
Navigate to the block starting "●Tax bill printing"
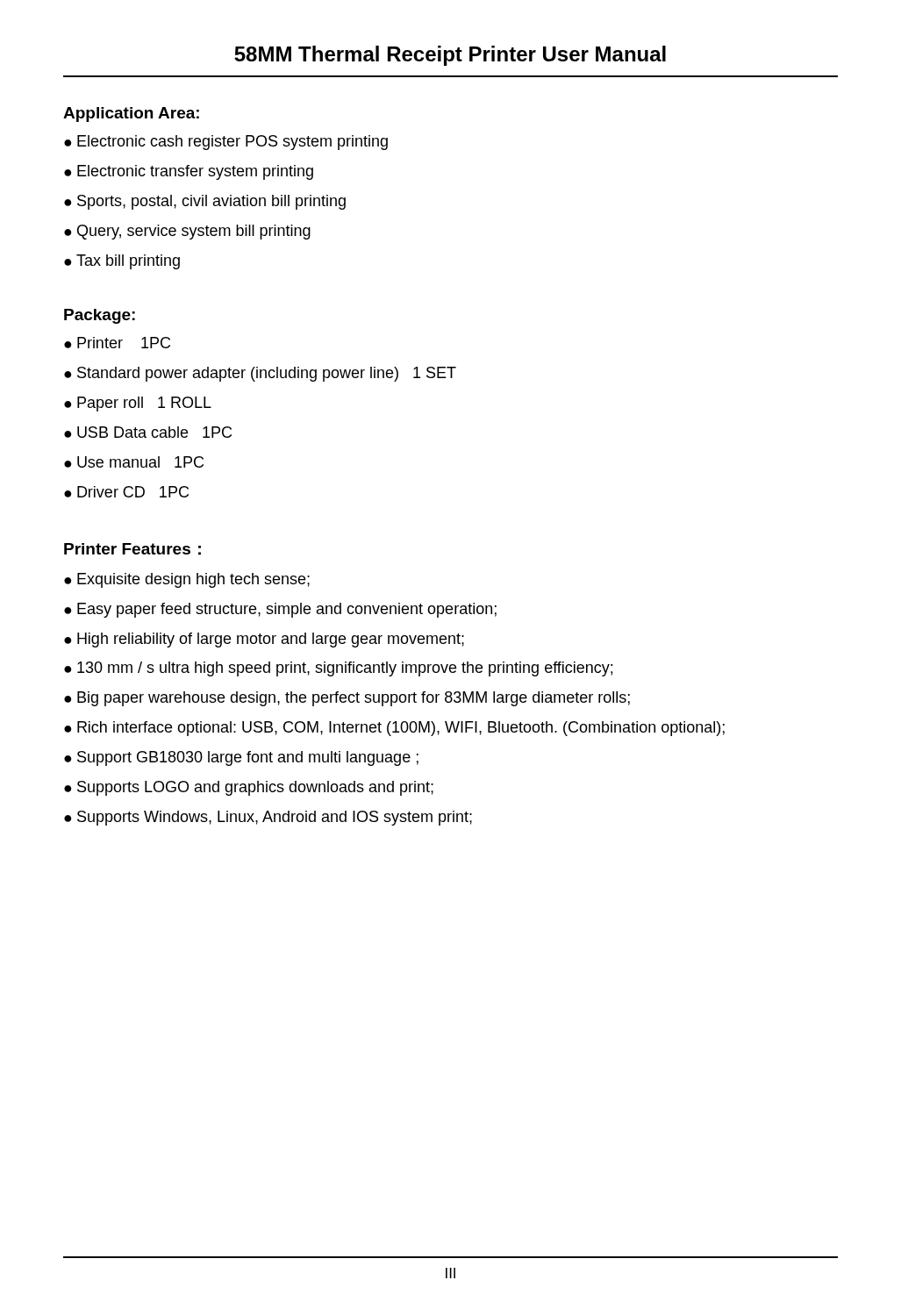tap(122, 262)
